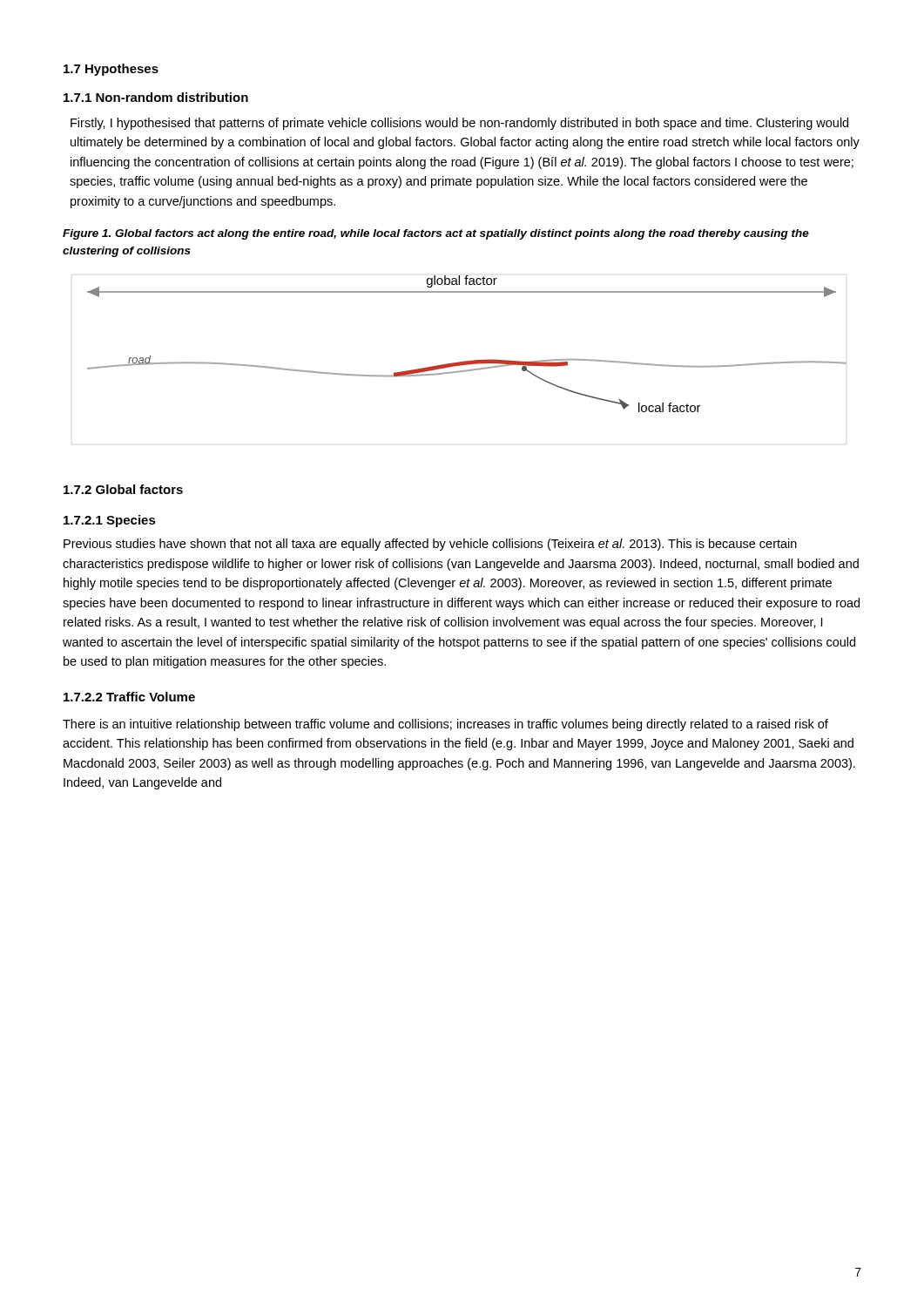Click on the block starting "1.7.2.1 Species"
The width and height of the screenshot is (924, 1307).
[109, 520]
